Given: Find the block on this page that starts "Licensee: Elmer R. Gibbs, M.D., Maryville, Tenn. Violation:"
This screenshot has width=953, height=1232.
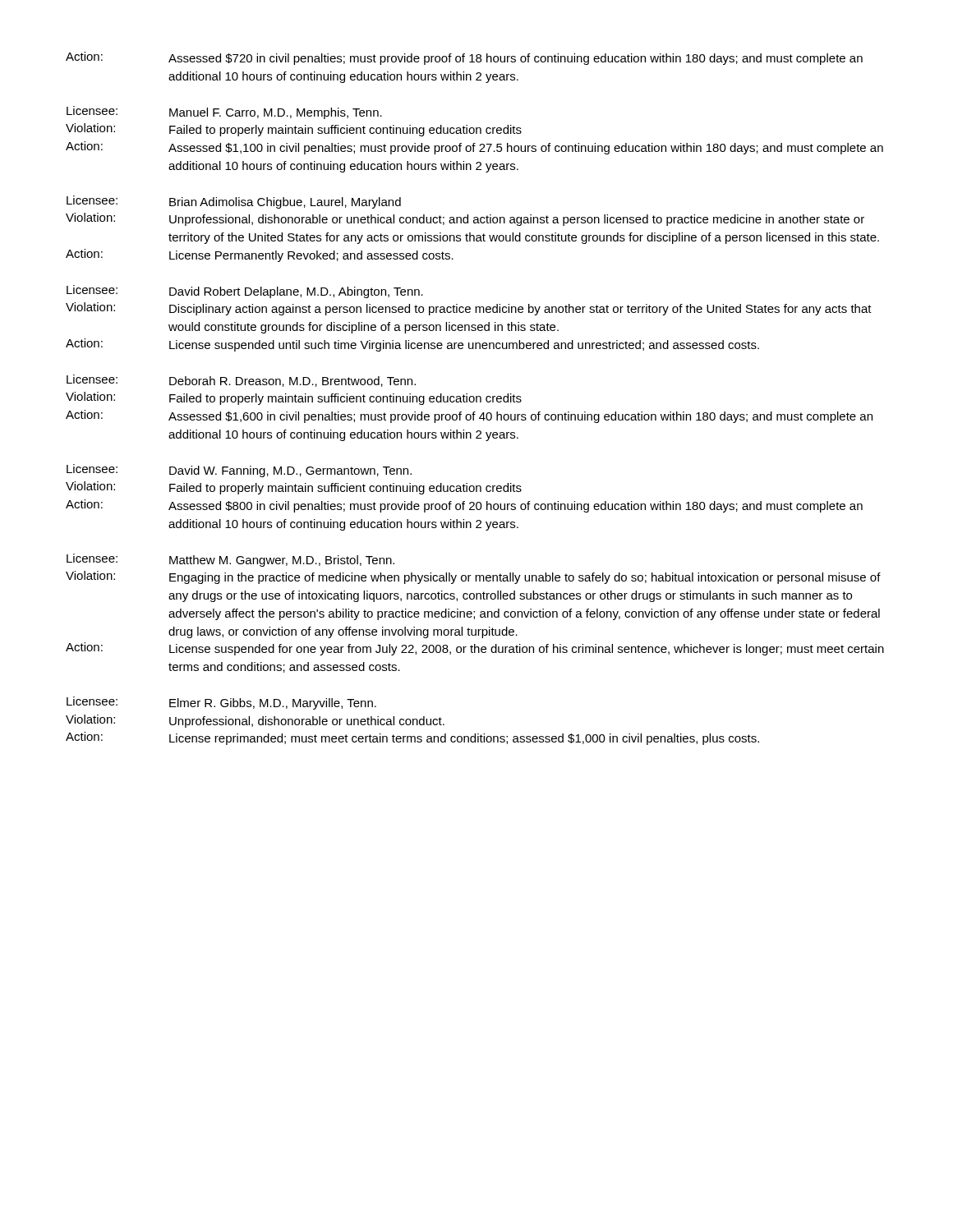Looking at the screenshot, I should point(221,703).
